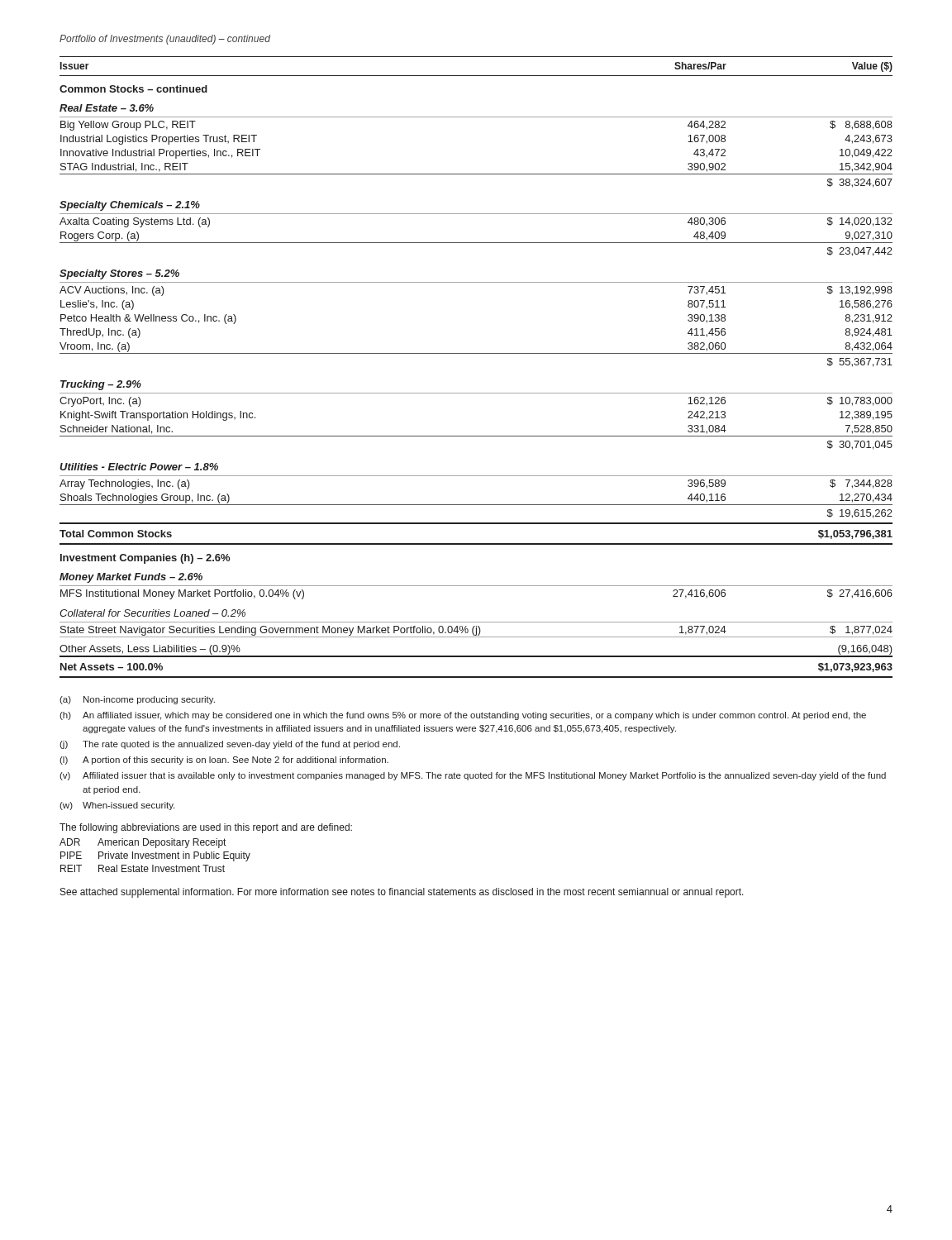Navigate to the passage starting "ADR American Depositary Receipt"
This screenshot has width=952, height=1240.
pyautogui.click(x=143, y=843)
